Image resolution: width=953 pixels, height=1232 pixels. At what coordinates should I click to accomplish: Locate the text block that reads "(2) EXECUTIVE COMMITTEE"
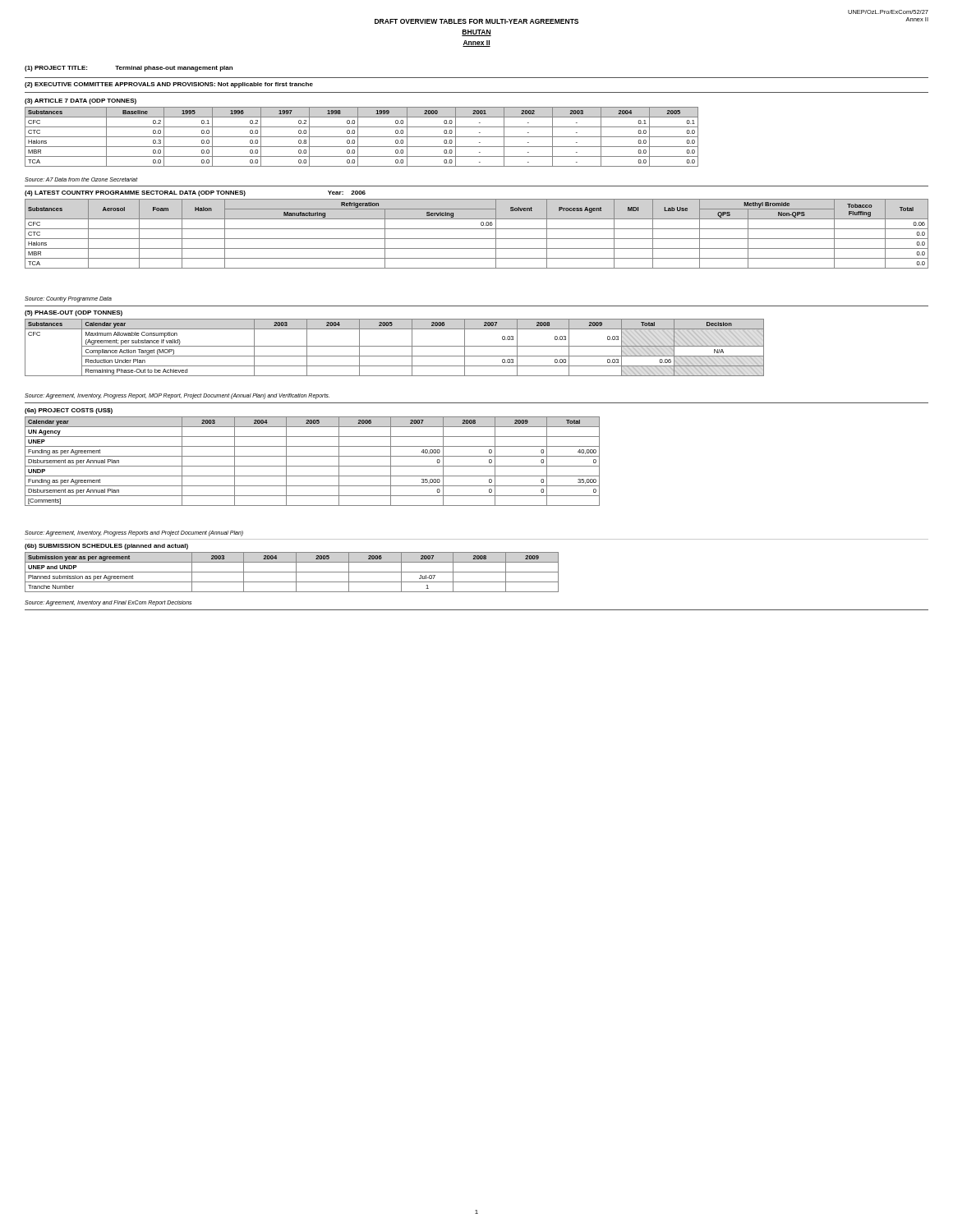click(x=169, y=84)
